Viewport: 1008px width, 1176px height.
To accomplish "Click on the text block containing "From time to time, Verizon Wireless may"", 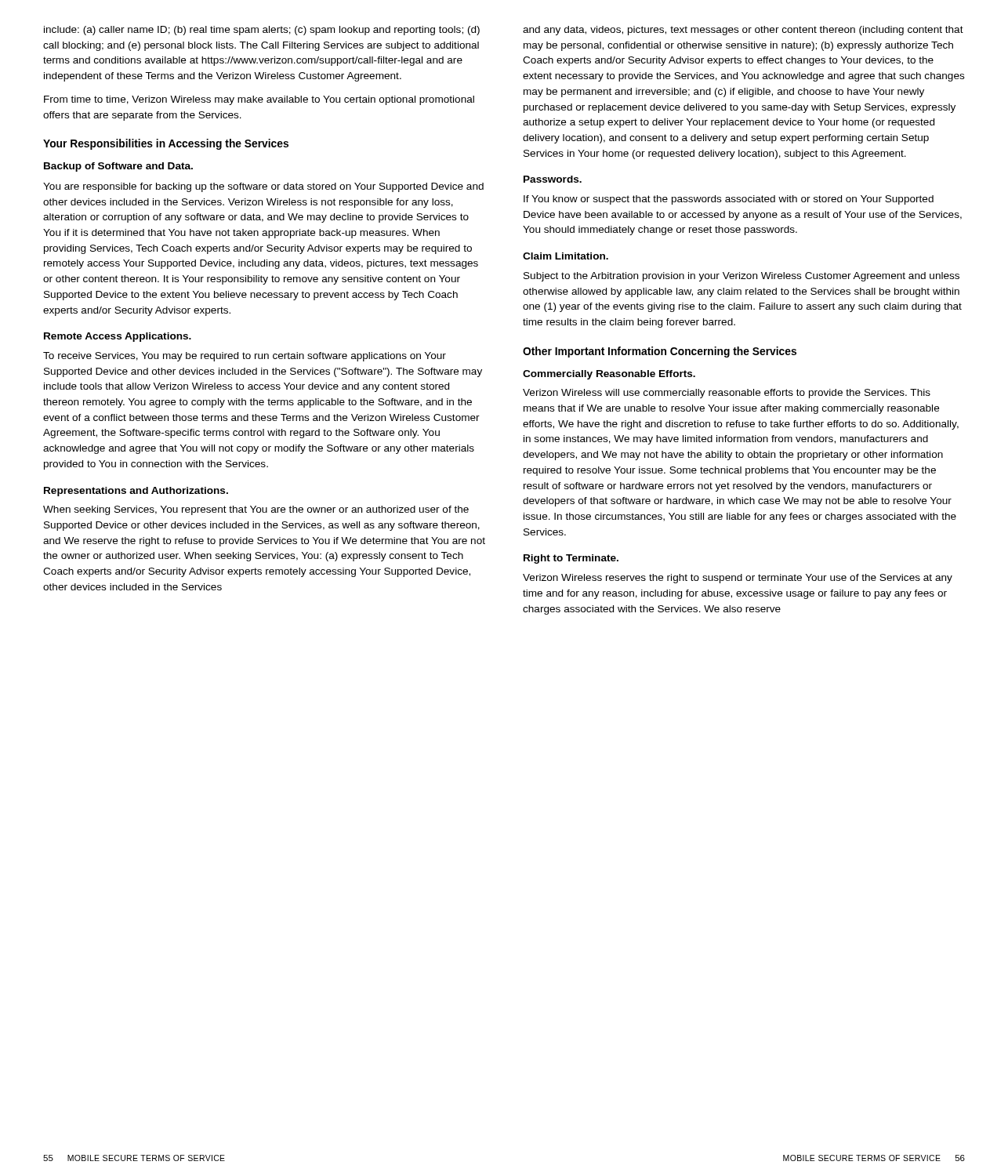I will click(x=264, y=107).
